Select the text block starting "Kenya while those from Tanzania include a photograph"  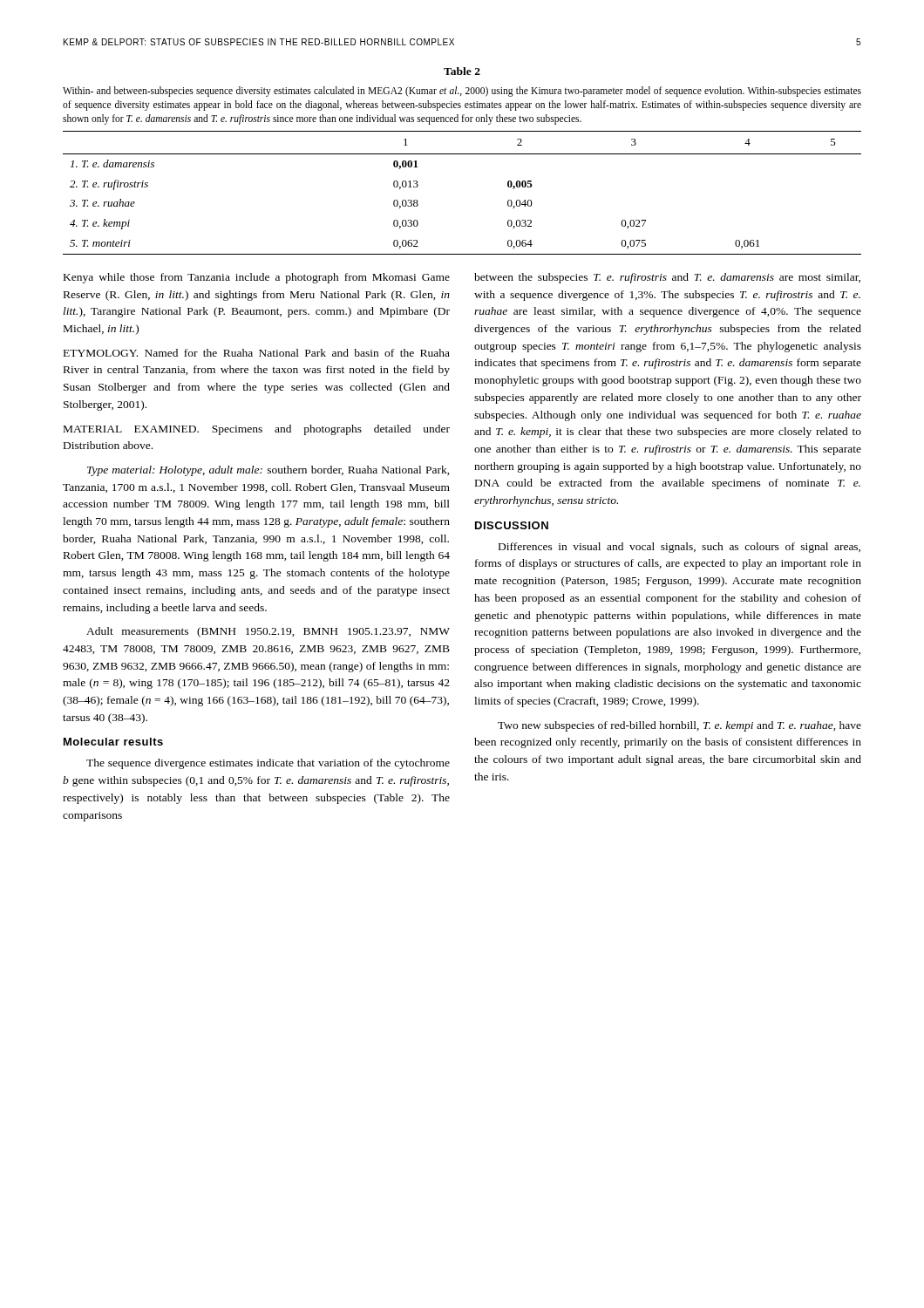256,303
